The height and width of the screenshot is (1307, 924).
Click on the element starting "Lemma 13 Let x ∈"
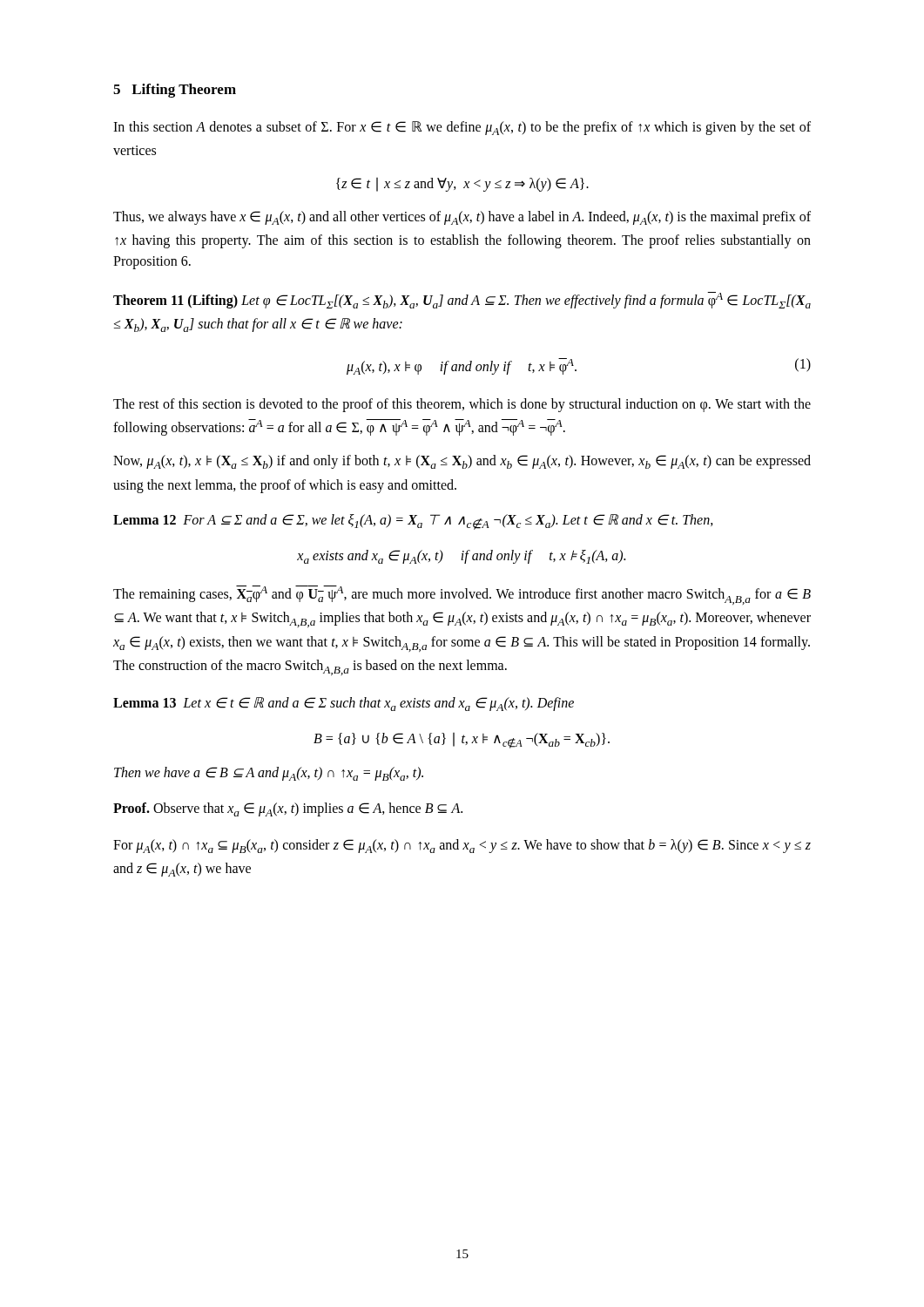462,704
